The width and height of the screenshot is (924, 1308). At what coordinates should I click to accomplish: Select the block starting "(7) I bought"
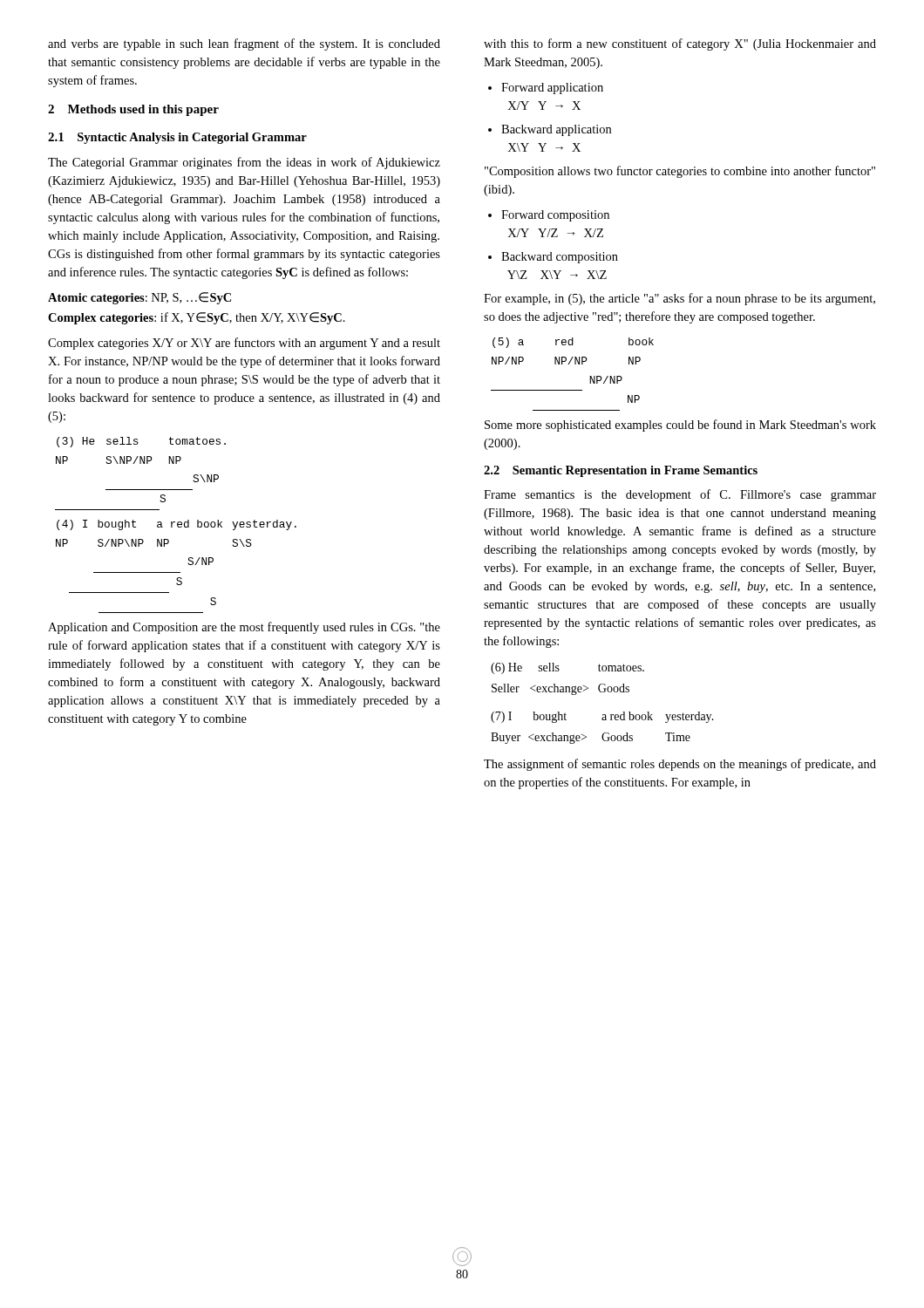click(x=683, y=727)
